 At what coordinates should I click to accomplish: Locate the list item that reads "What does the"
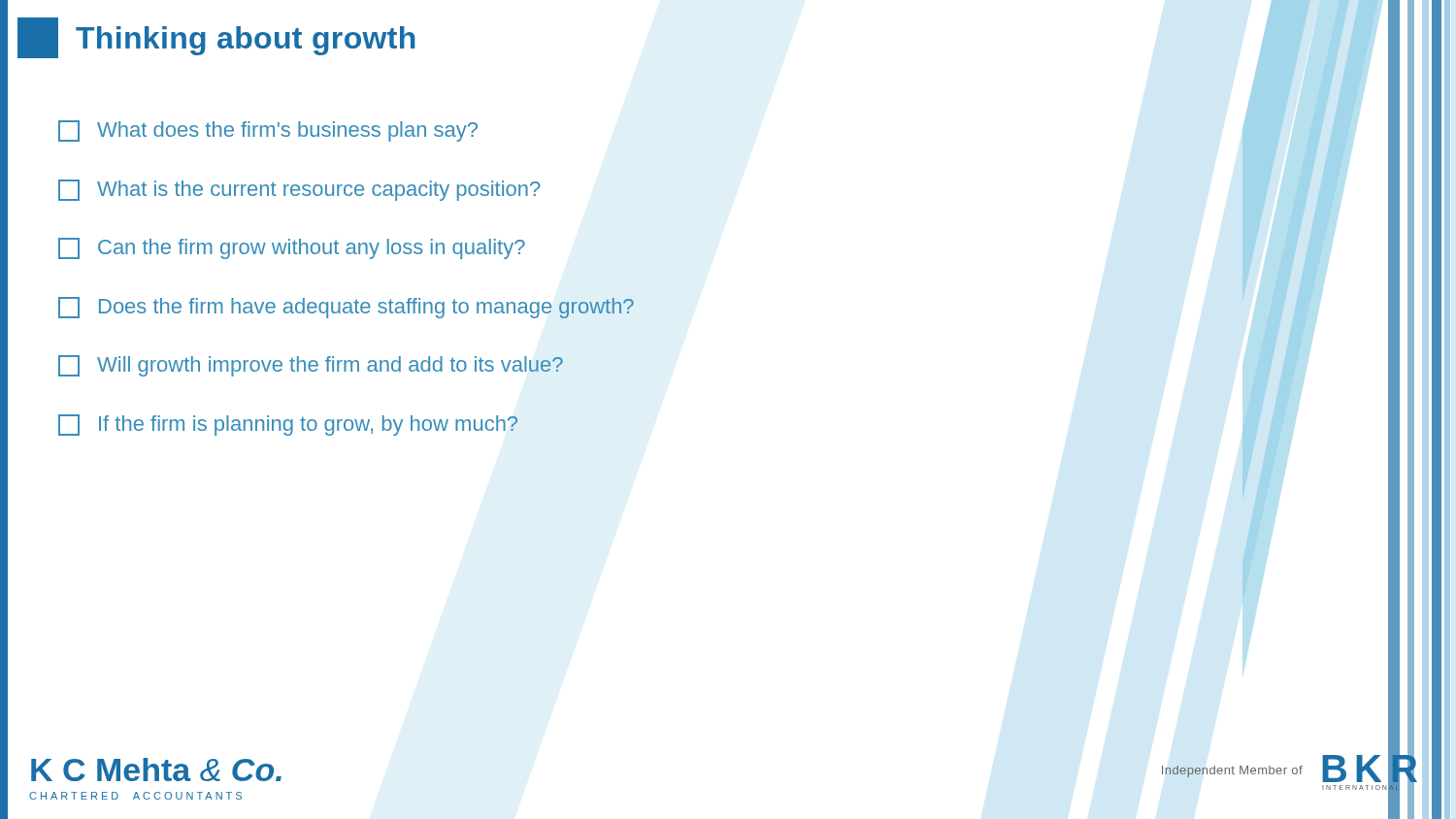pos(268,130)
